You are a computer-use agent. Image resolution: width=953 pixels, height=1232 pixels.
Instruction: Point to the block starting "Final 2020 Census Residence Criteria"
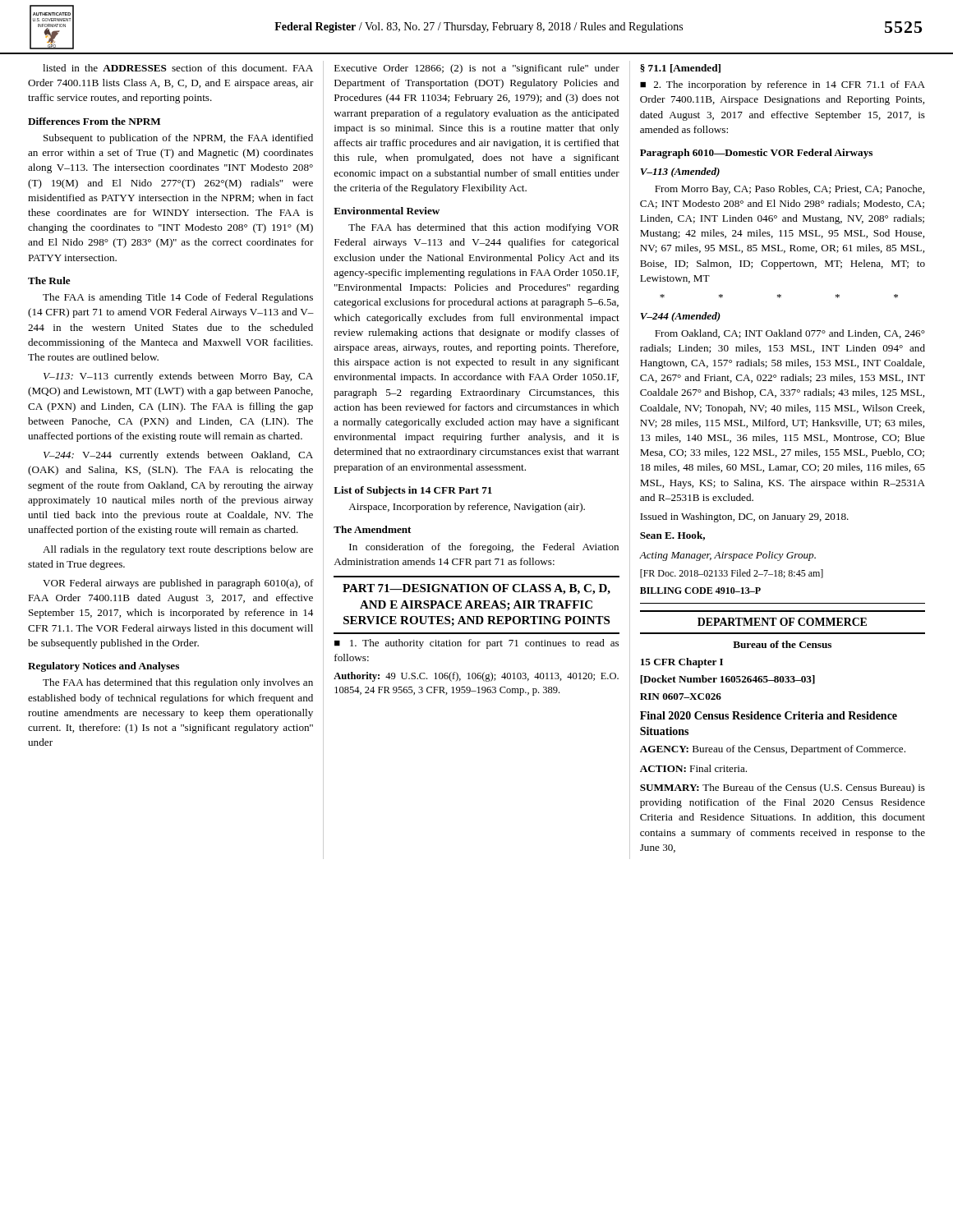point(768,724)
